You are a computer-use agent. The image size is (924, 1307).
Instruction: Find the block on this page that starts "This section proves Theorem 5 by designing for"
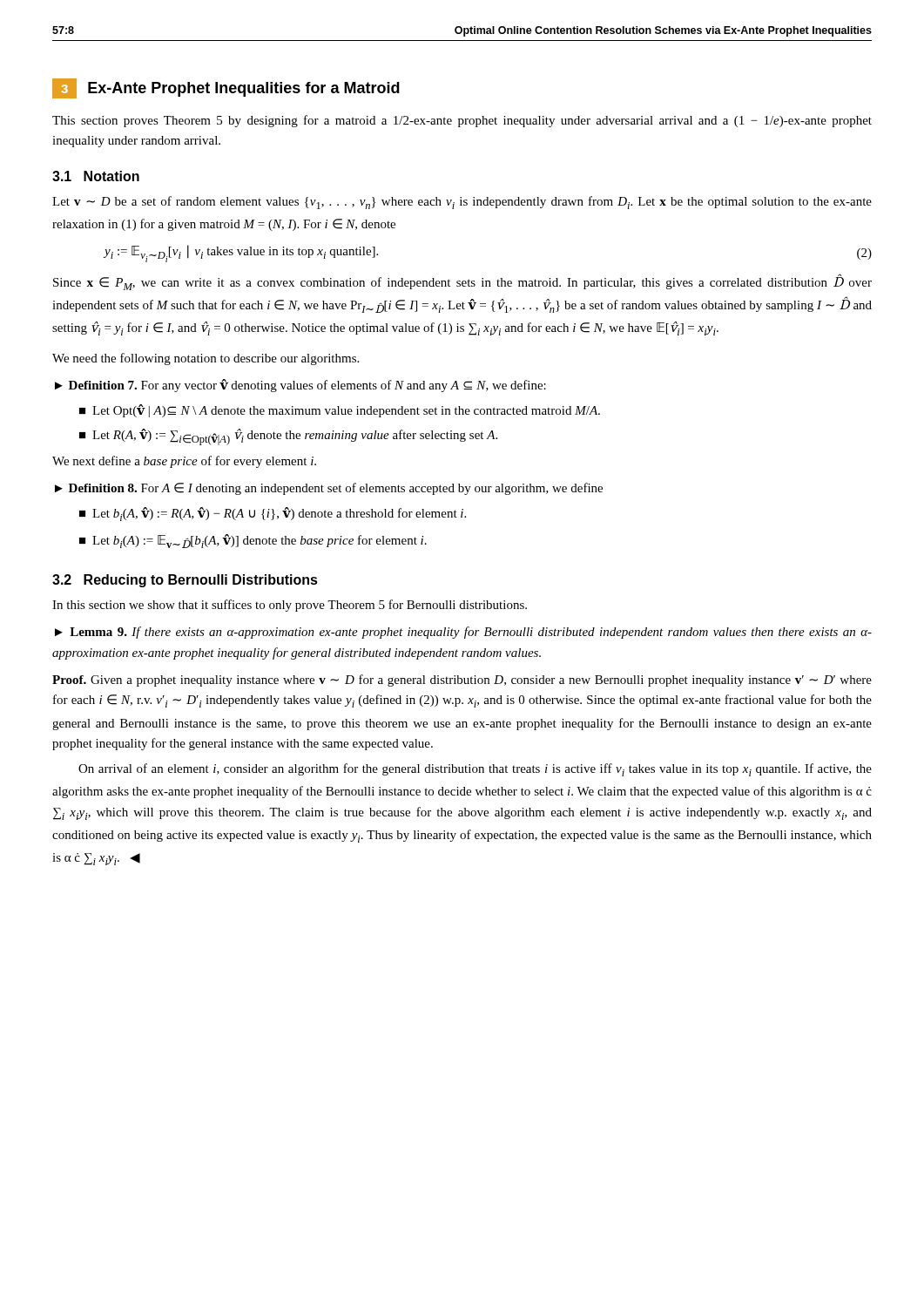click(462, 130)
